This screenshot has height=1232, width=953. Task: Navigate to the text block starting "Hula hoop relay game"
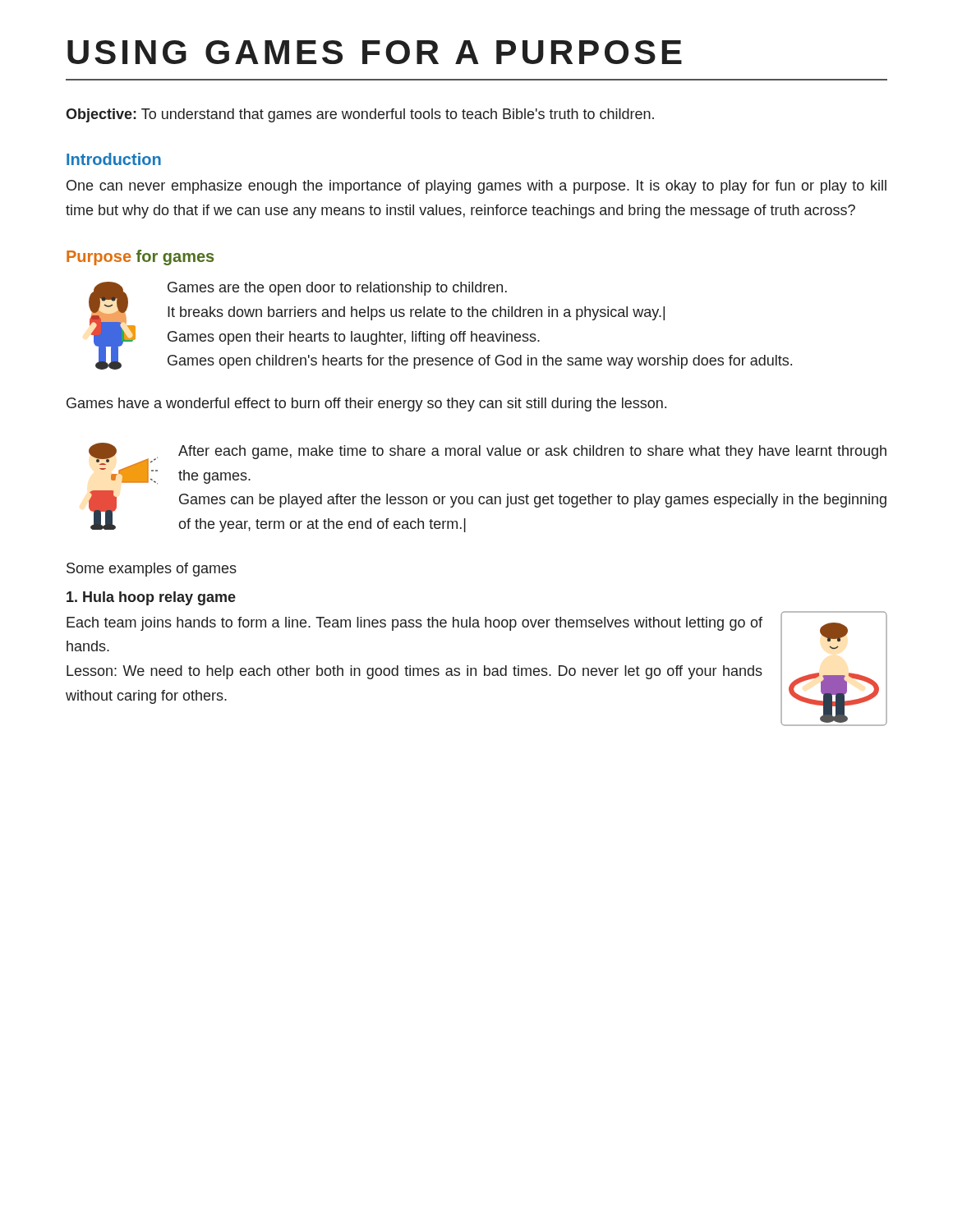[x=151, y=597]
